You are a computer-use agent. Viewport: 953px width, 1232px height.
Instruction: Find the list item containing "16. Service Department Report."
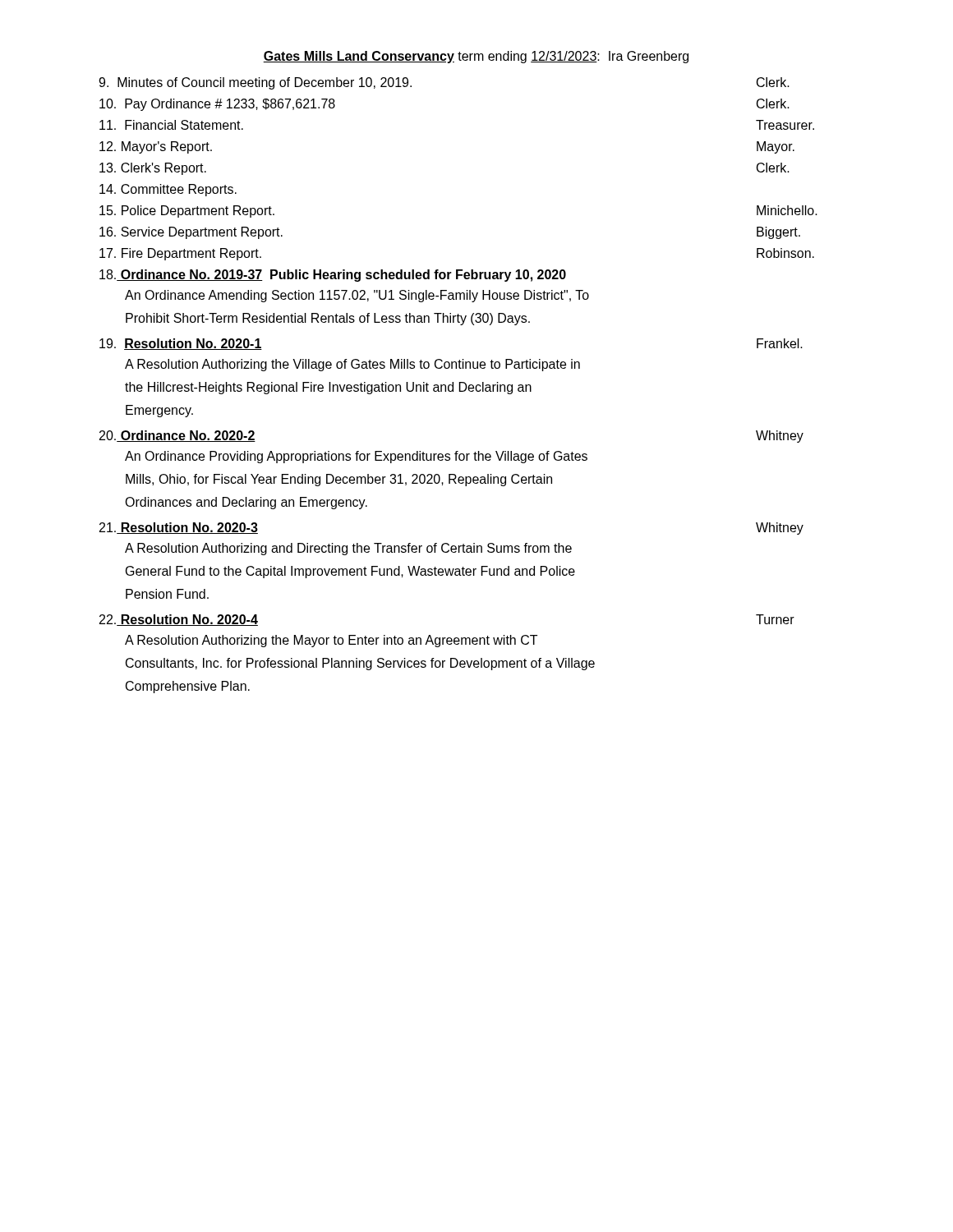pos(192,233)
